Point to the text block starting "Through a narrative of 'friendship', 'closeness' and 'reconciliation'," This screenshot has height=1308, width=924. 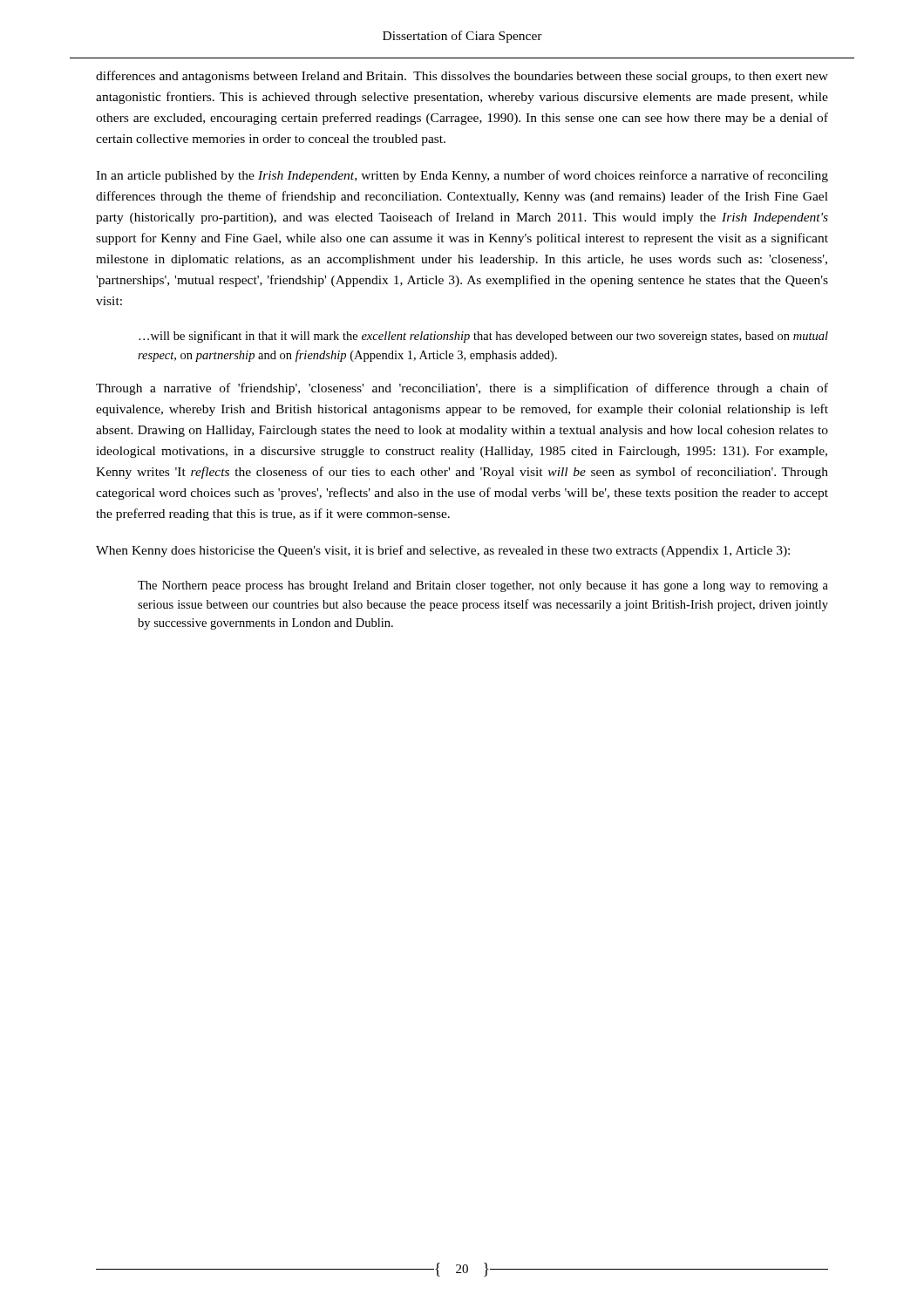coord(462,450)
